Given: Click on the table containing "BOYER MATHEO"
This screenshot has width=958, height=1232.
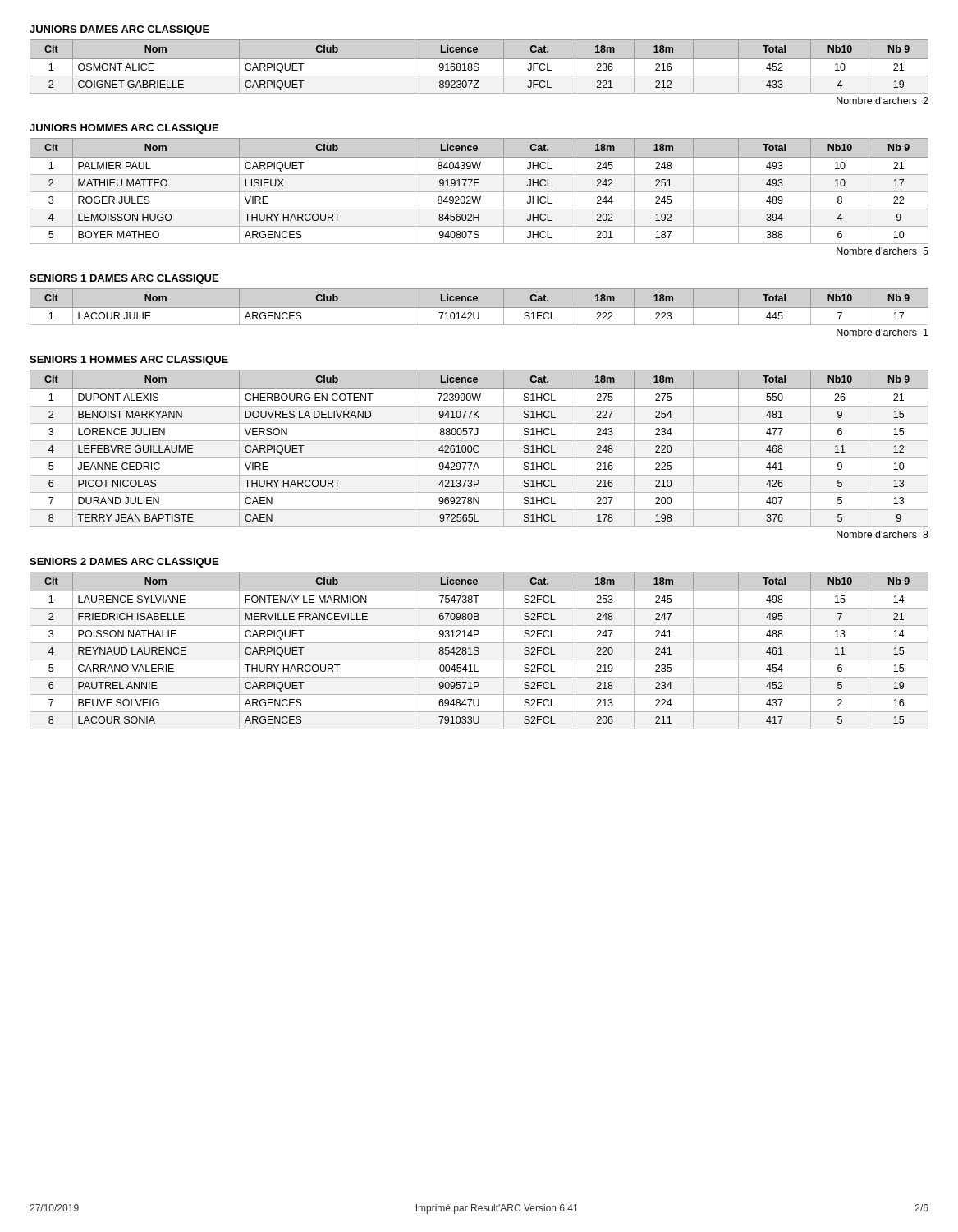Looking at the screenshot, I should point(479,191).
